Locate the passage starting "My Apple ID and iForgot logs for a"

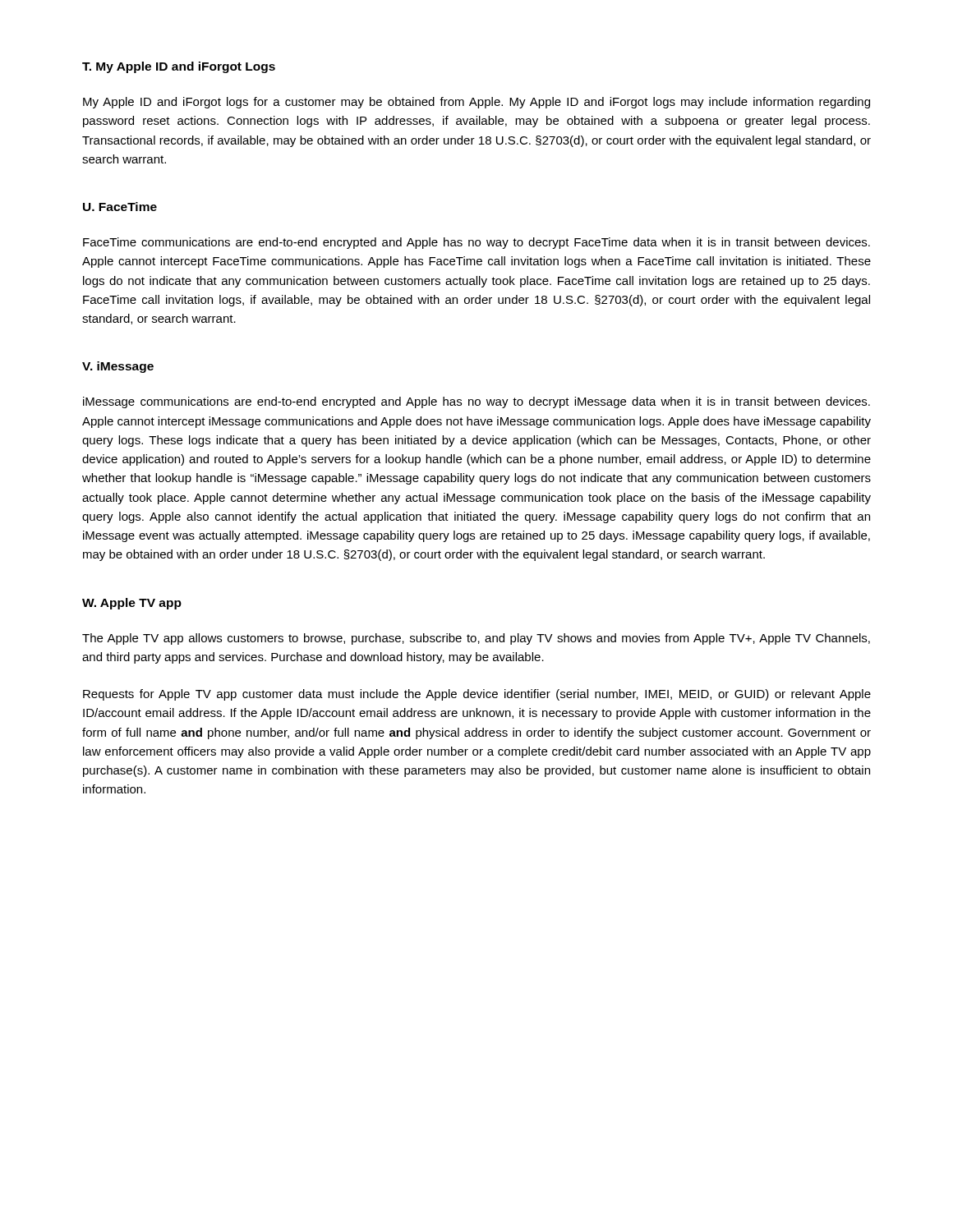pos(476,130)
